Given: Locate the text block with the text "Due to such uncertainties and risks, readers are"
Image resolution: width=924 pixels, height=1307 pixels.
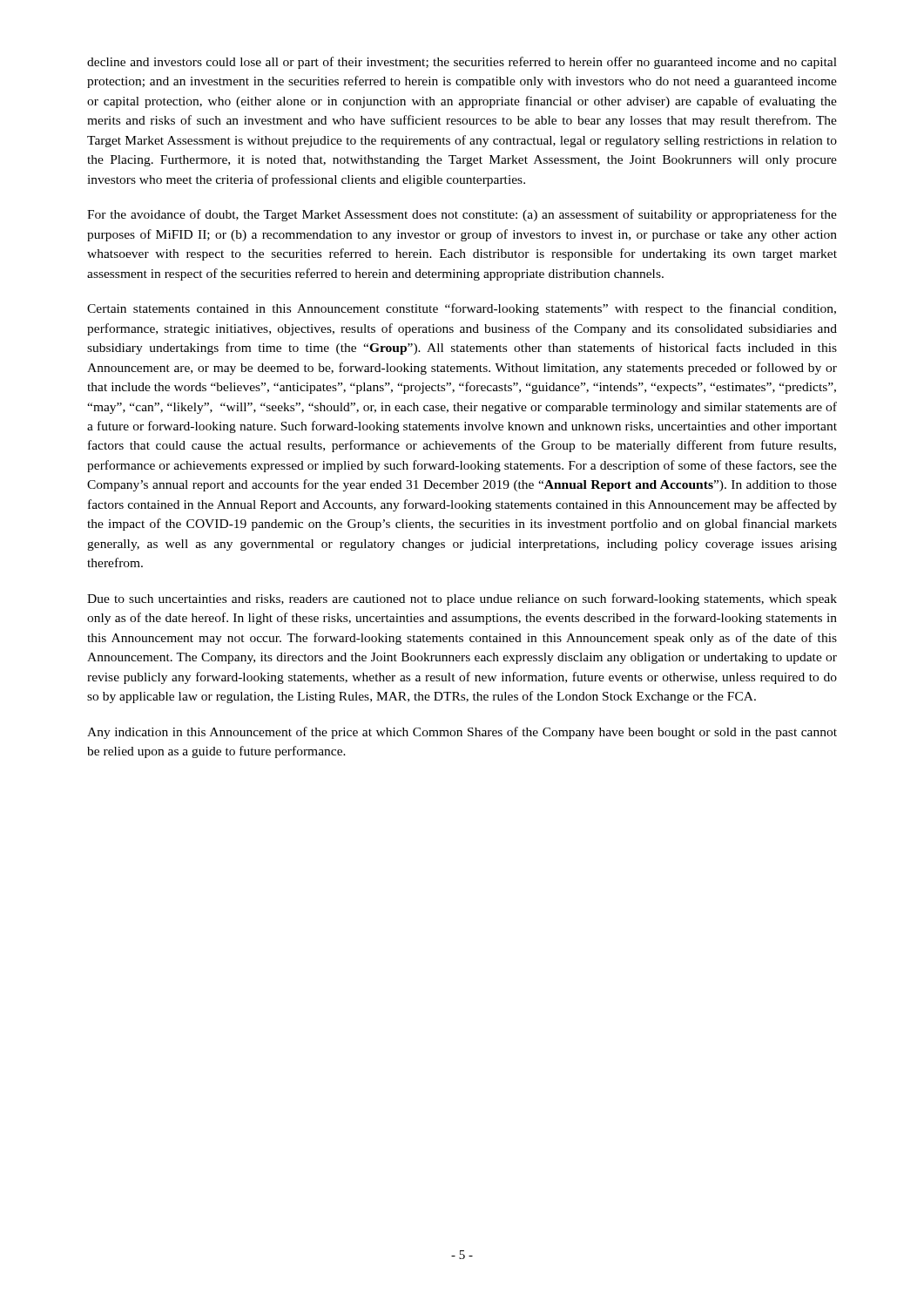Looking at the screenshot, I should coord(462,647).
